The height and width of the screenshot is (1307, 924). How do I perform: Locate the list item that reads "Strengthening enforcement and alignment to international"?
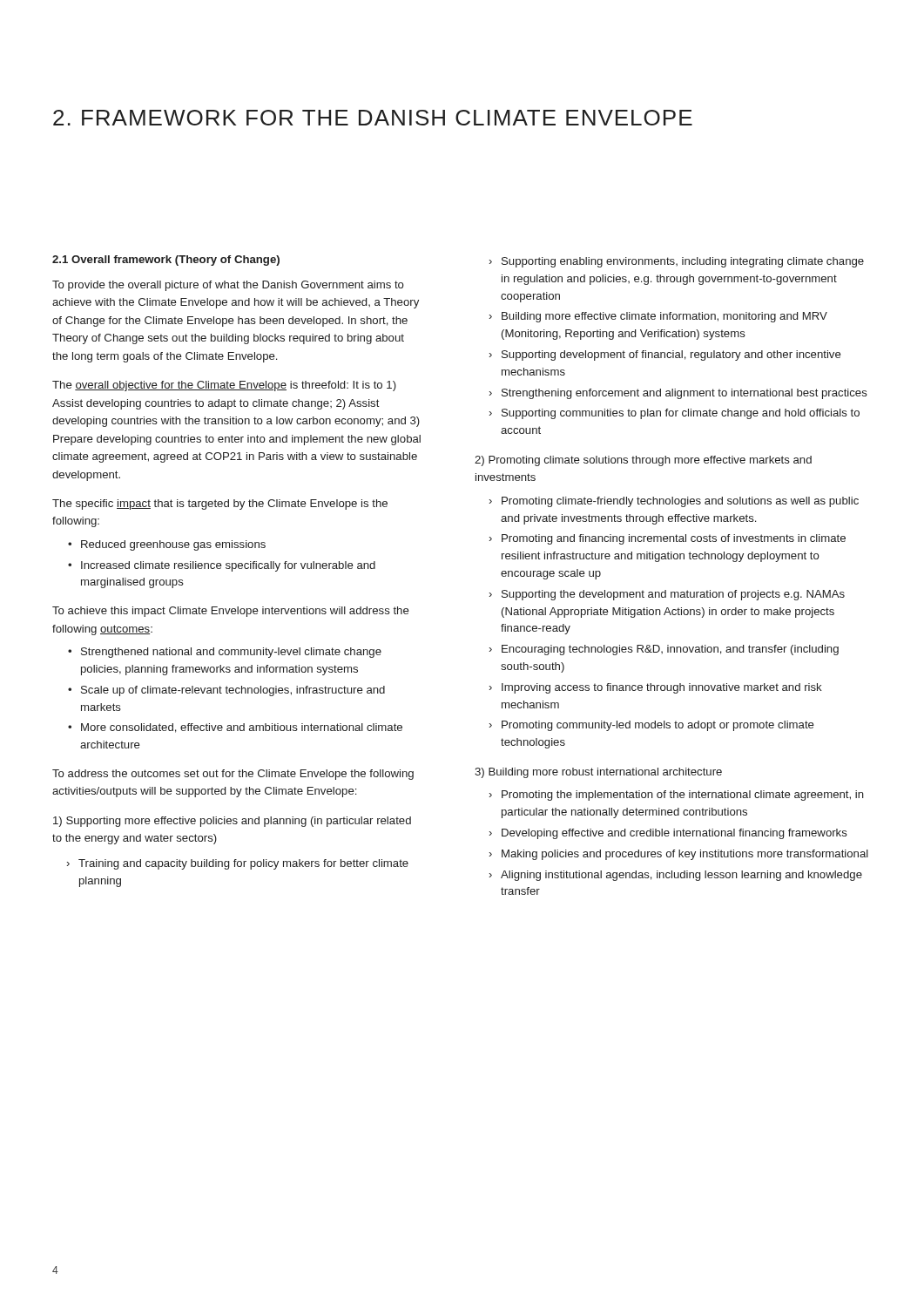(x=684, y=392)
